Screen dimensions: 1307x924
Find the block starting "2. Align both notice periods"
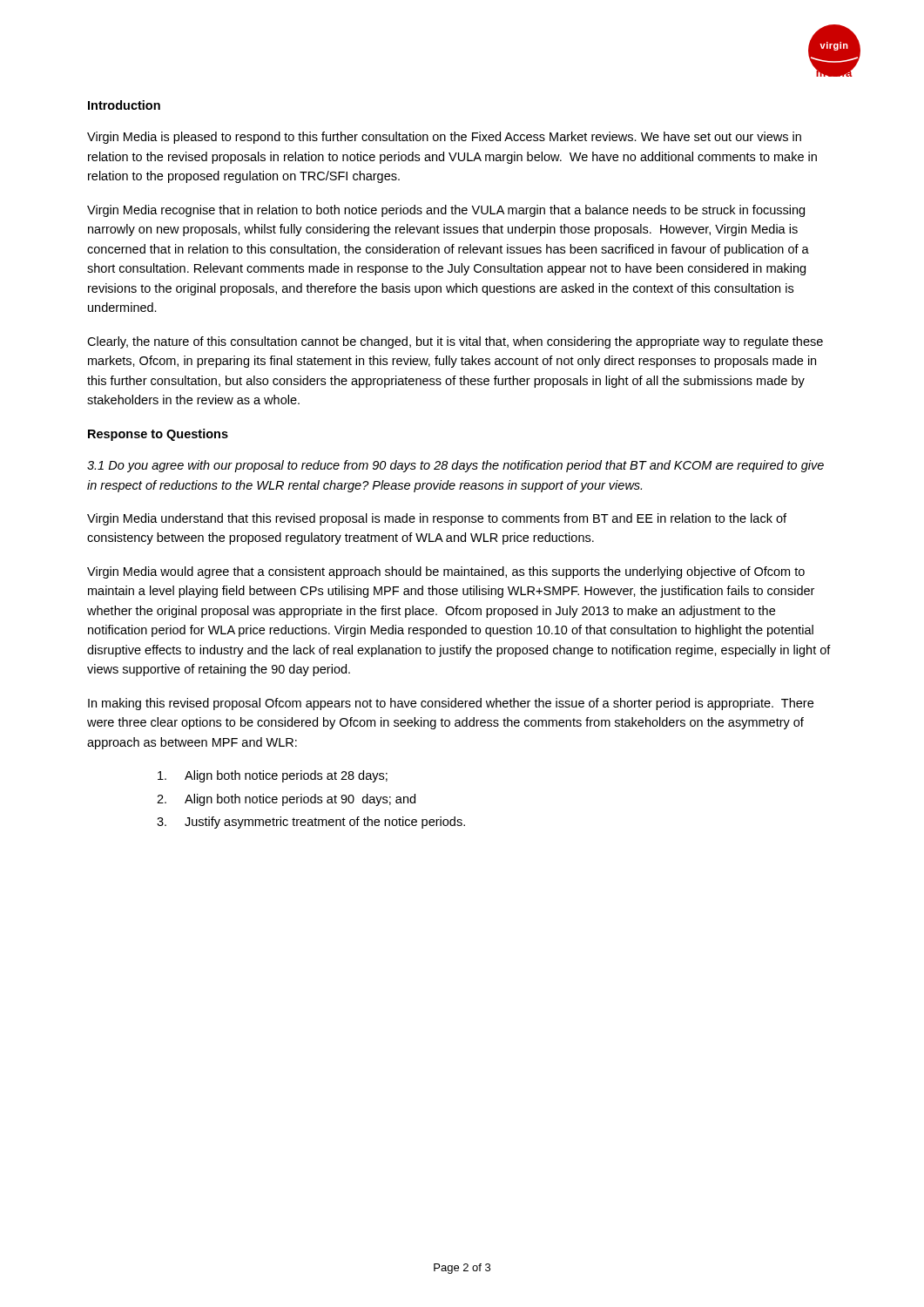(287, 799)
